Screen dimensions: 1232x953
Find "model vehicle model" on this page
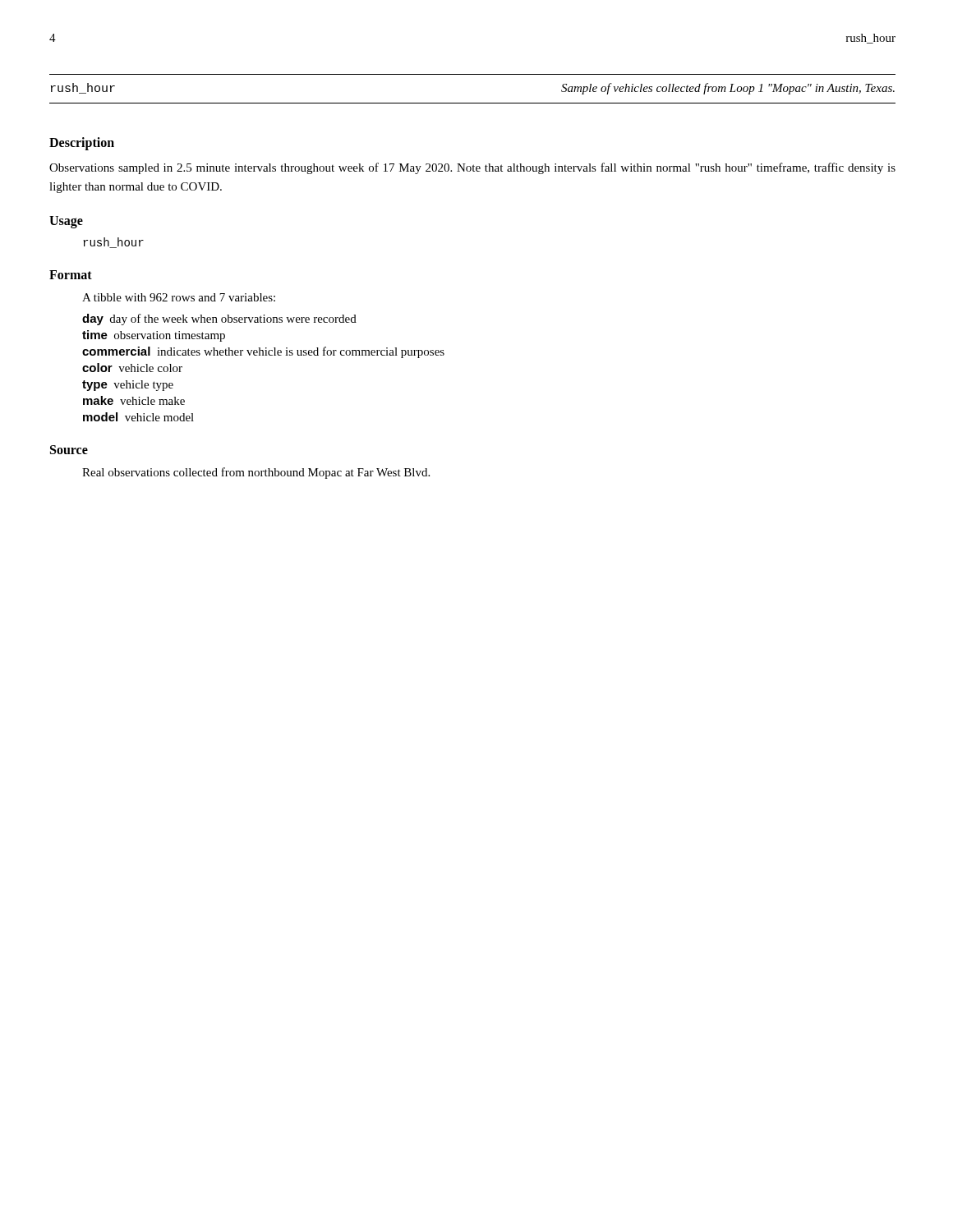pyautogui.click(x=138, y=417)
